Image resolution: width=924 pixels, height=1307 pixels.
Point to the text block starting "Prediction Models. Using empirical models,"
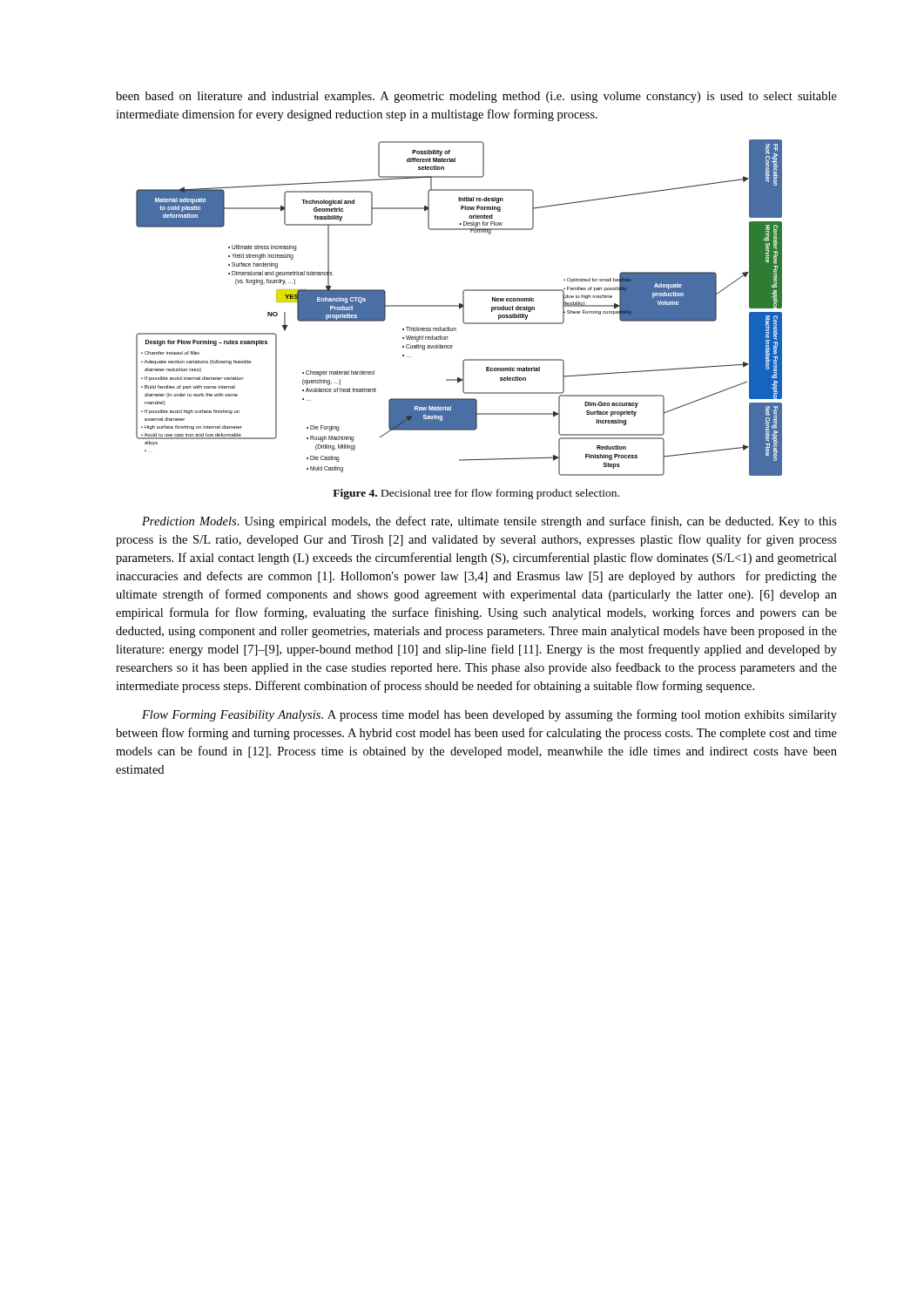pyautogui.click(x=476, y=604)
